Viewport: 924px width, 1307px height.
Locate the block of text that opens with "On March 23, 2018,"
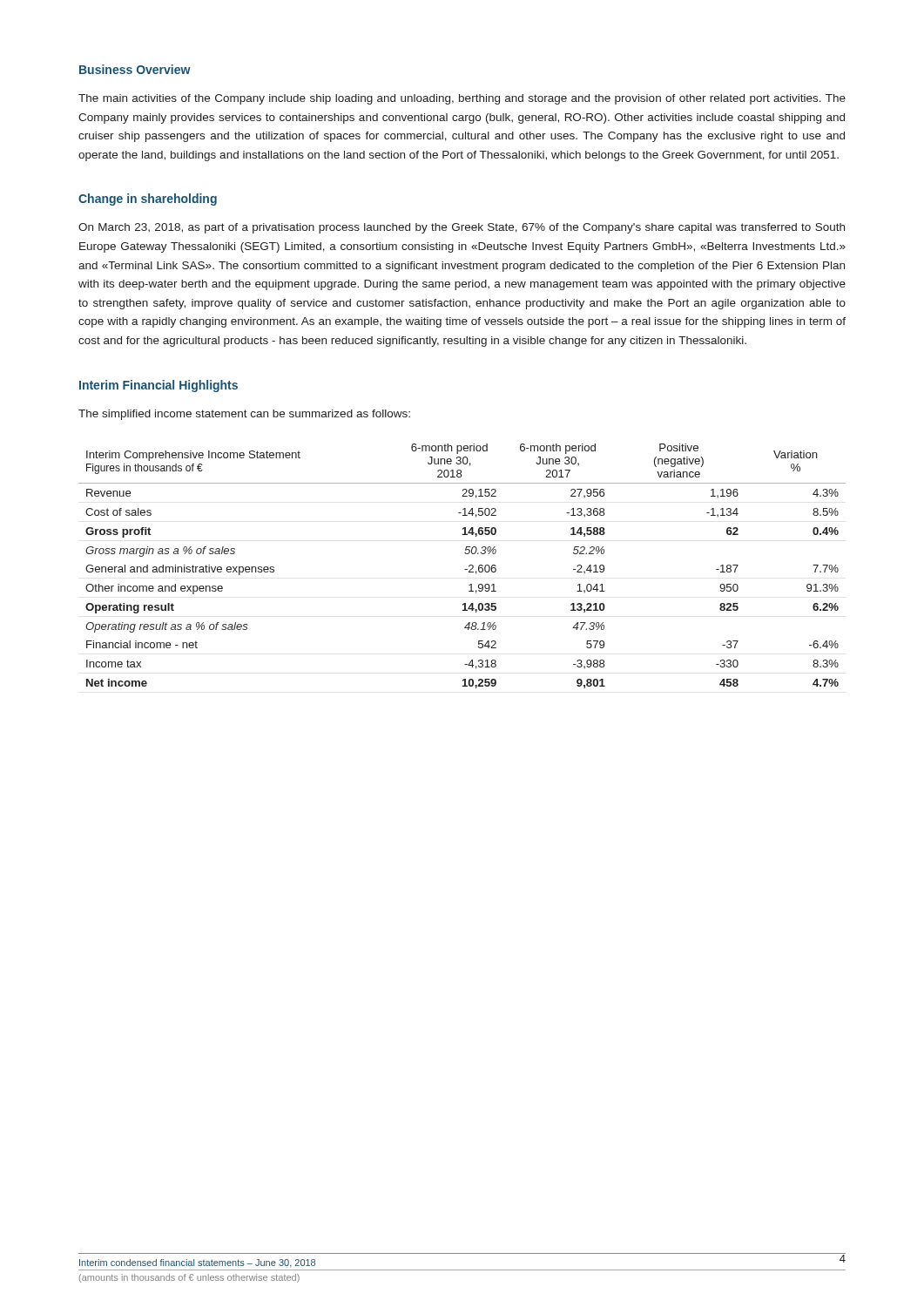pyautogui.click(x=462, y=284)
